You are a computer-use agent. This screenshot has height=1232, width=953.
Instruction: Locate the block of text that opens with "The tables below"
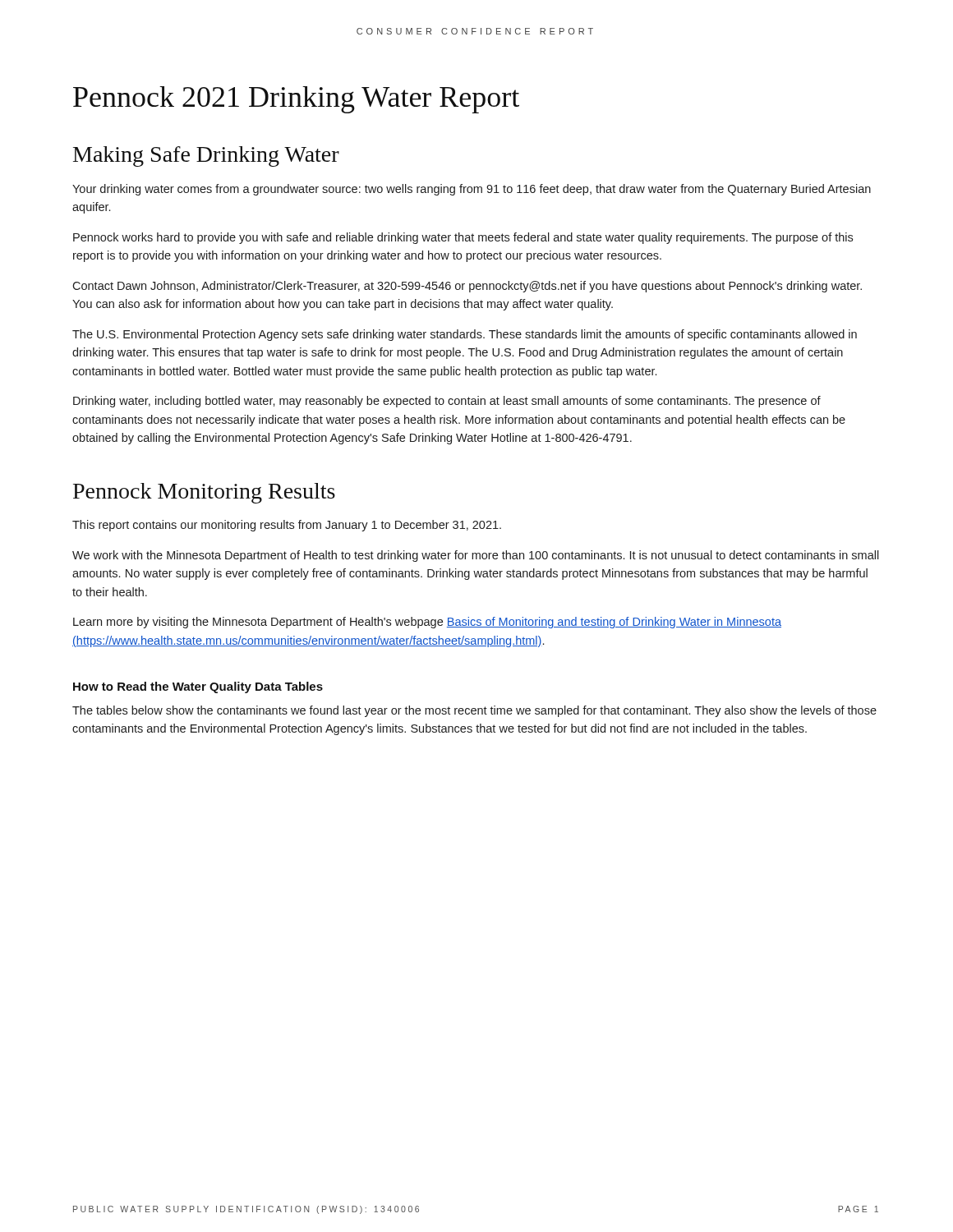click(x=476, y=720)
